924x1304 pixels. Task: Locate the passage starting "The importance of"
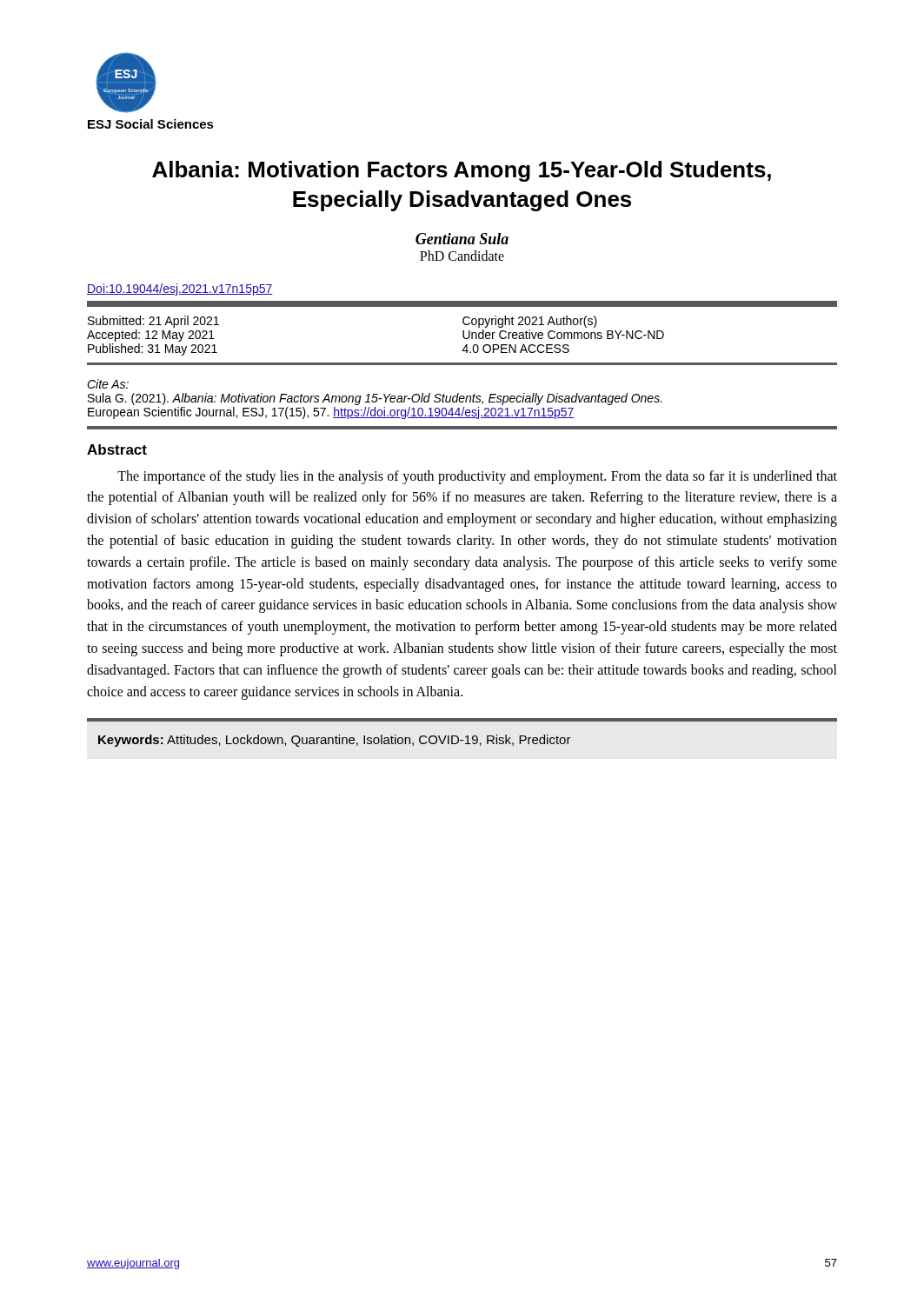click(462, 583)
